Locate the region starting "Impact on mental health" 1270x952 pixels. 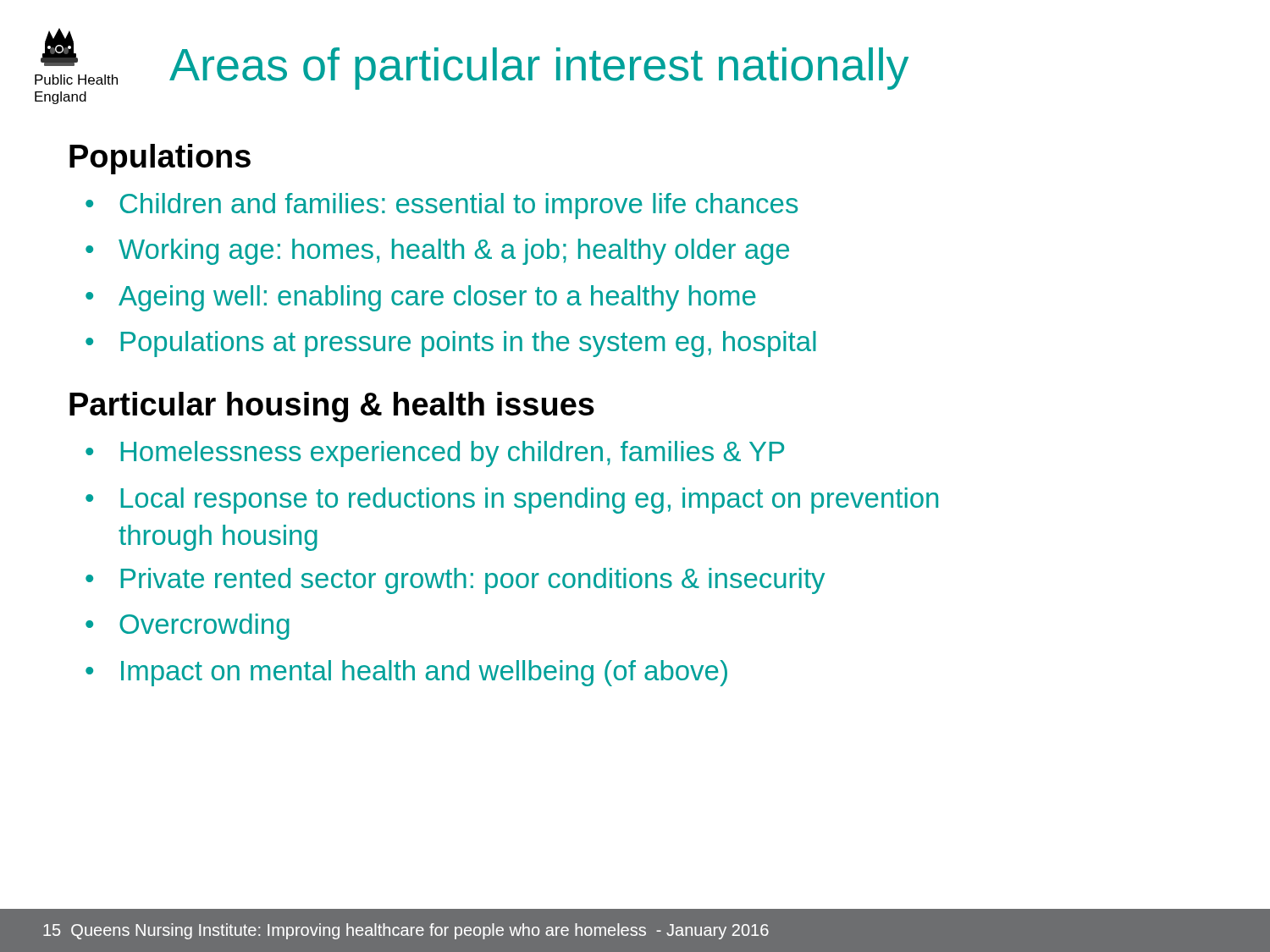coord(424,670)
